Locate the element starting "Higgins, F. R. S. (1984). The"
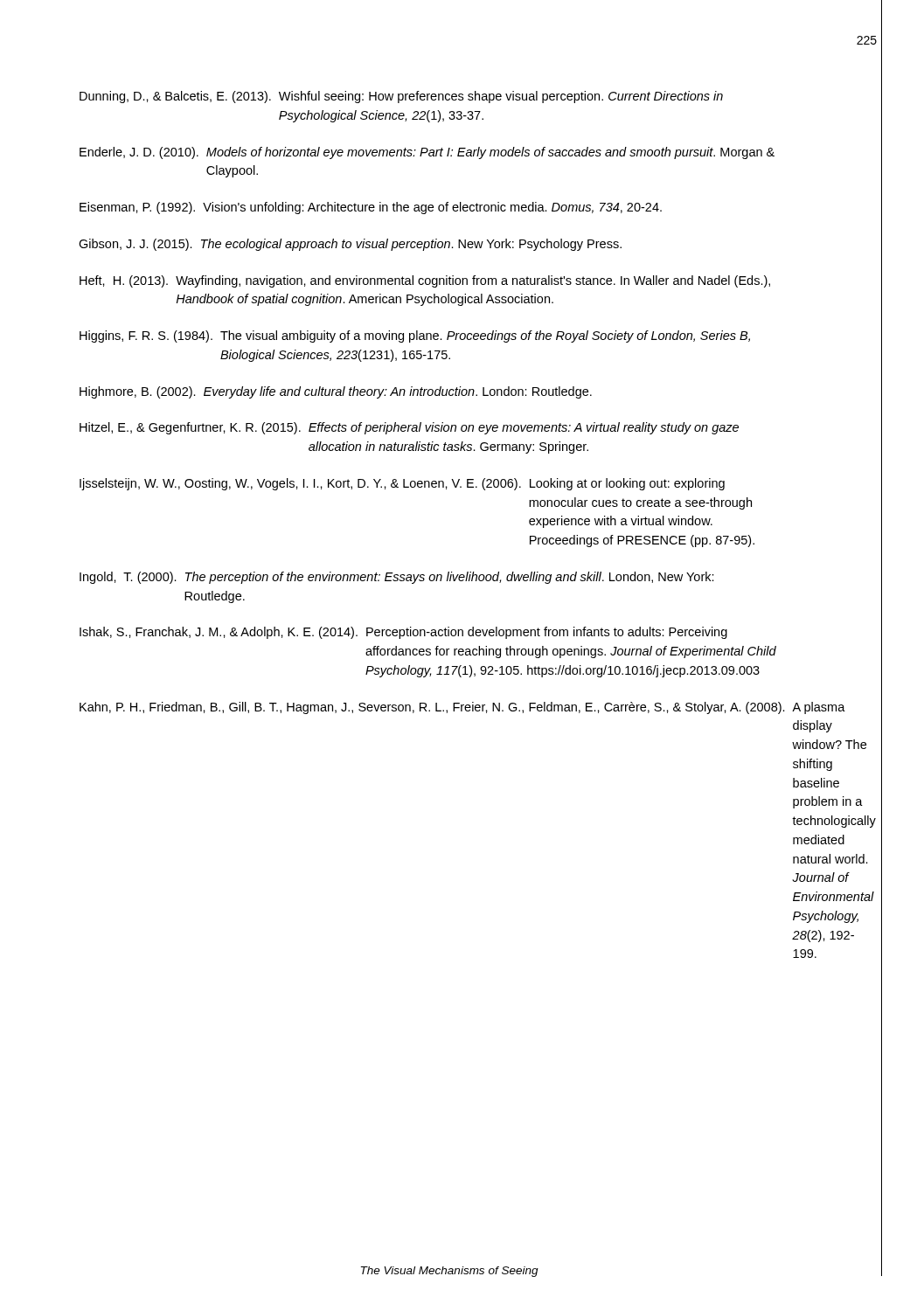This screenshot has height=1311, width=924. (x=428, y=346)
